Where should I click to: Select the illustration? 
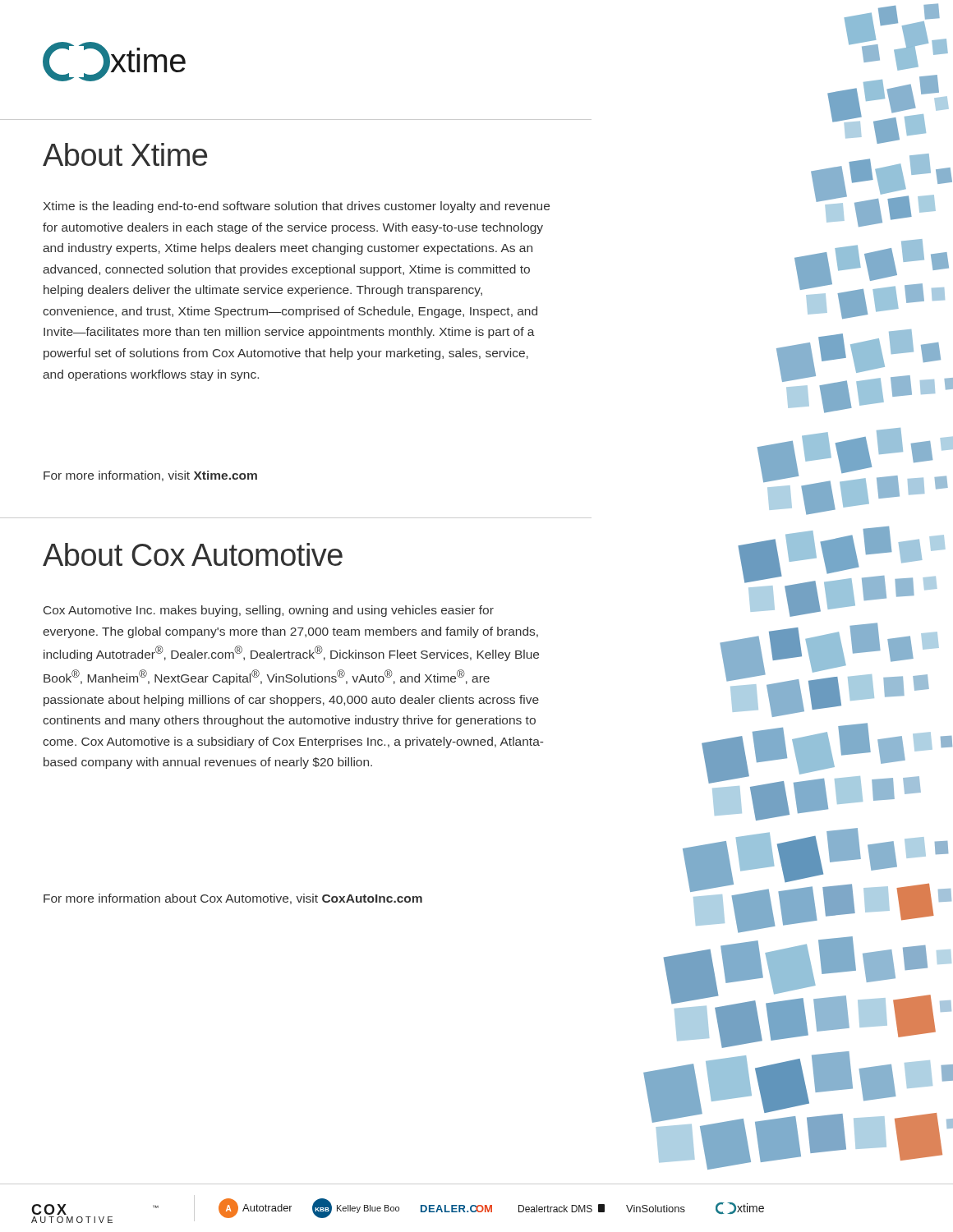[x=772, y=595]
